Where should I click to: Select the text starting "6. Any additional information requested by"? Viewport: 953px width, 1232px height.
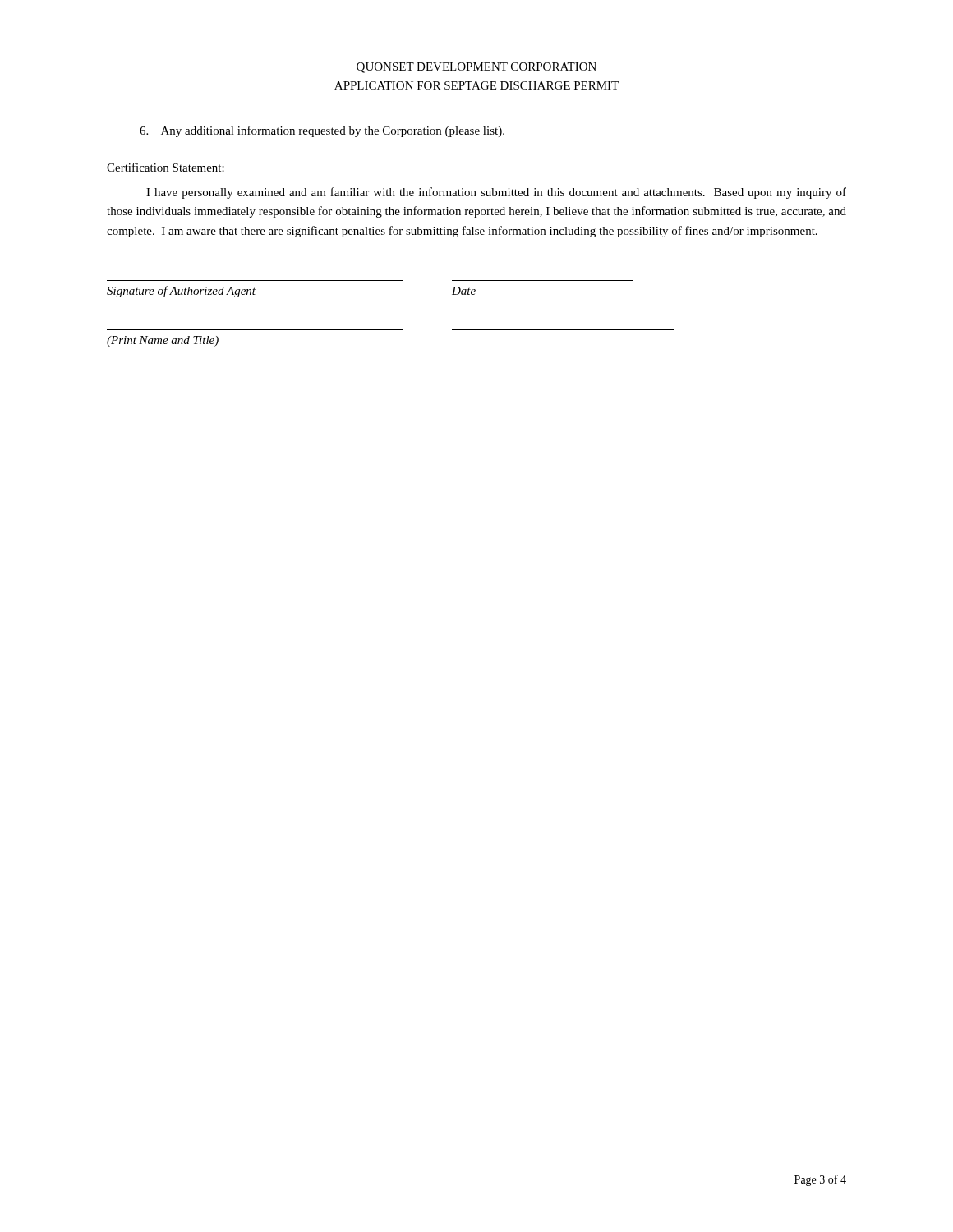click(322, 131)
